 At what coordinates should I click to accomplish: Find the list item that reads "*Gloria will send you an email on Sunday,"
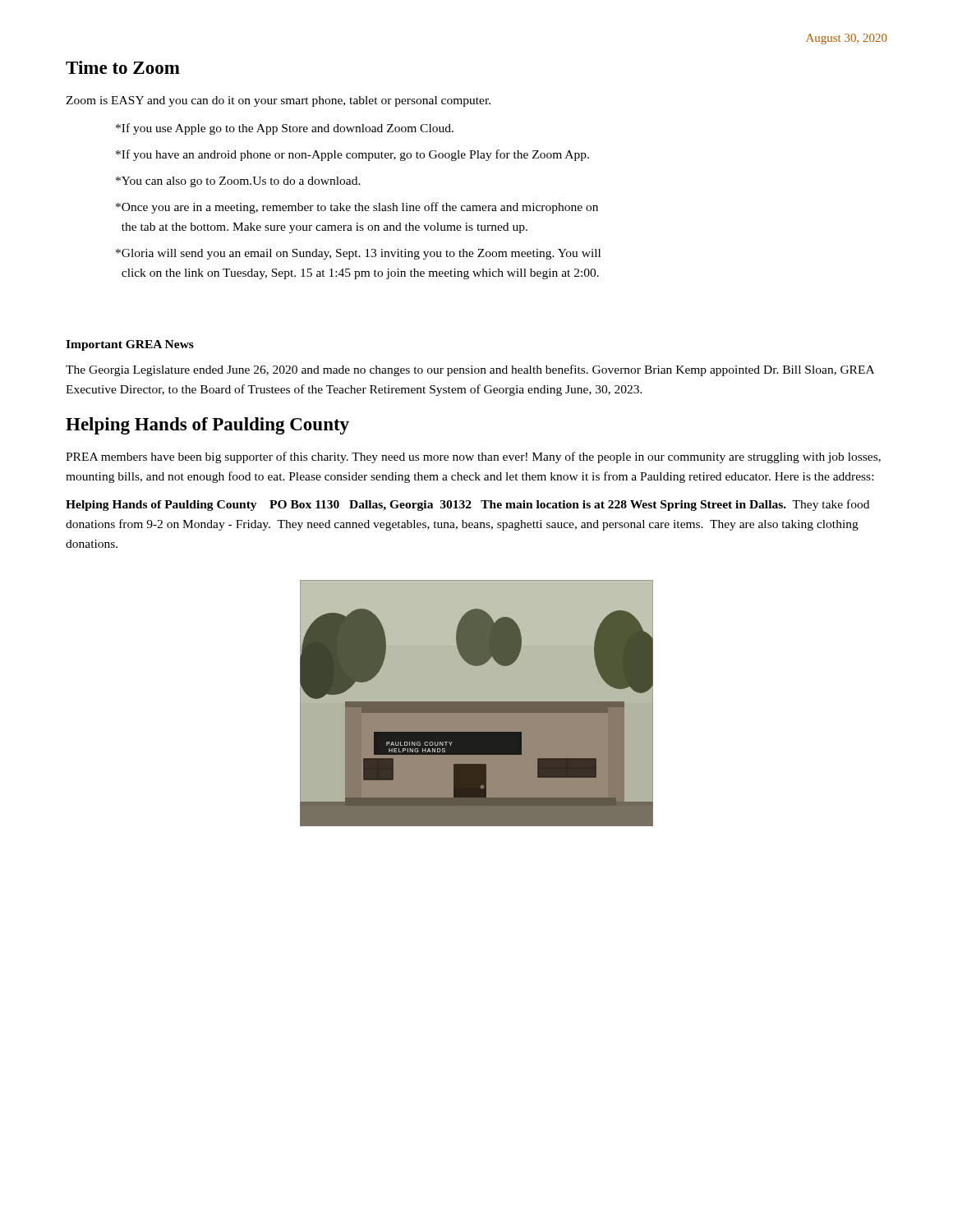point(358,262)
